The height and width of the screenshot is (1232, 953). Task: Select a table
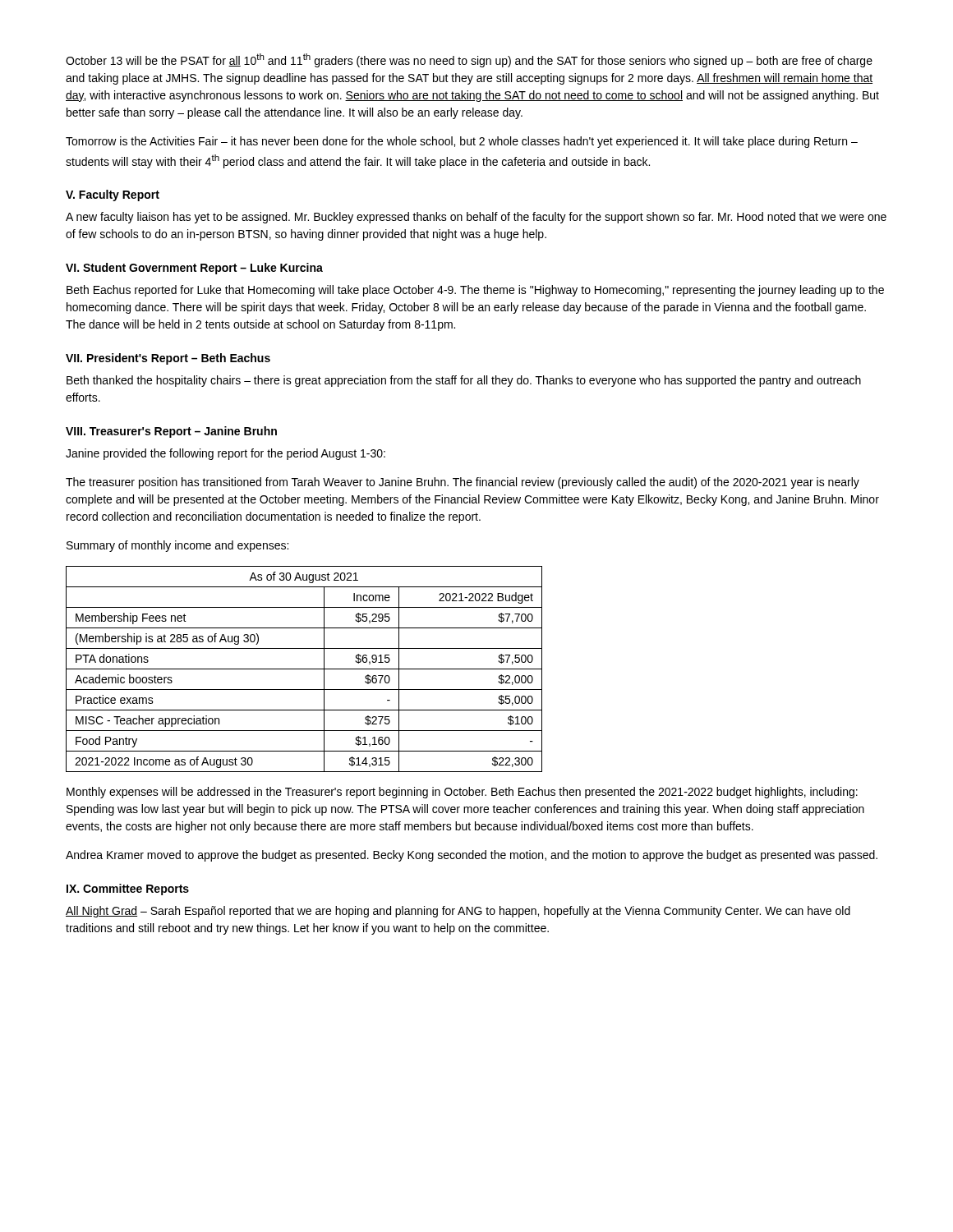coord(476,669)
